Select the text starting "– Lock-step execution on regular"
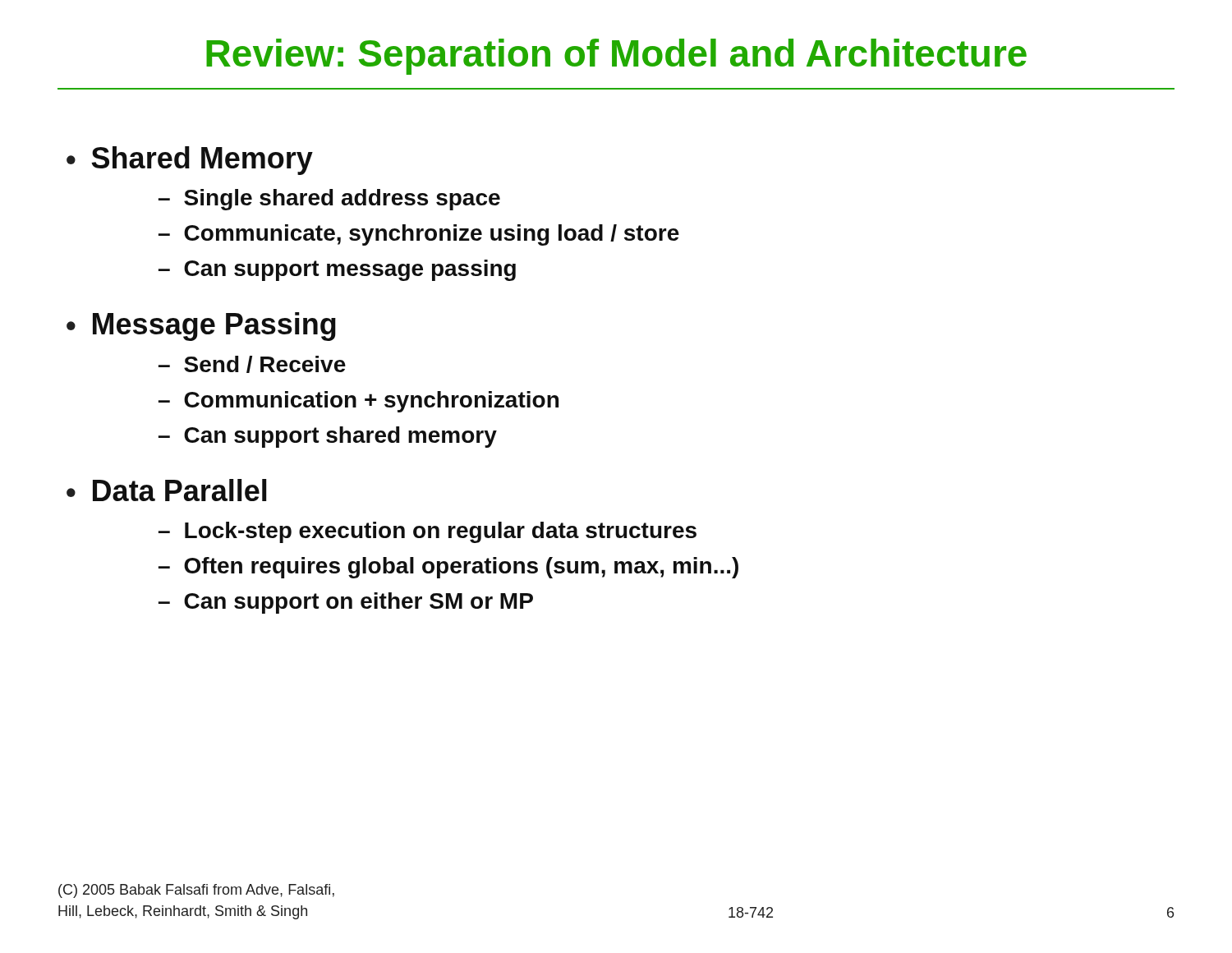 (x=428, y=530)
